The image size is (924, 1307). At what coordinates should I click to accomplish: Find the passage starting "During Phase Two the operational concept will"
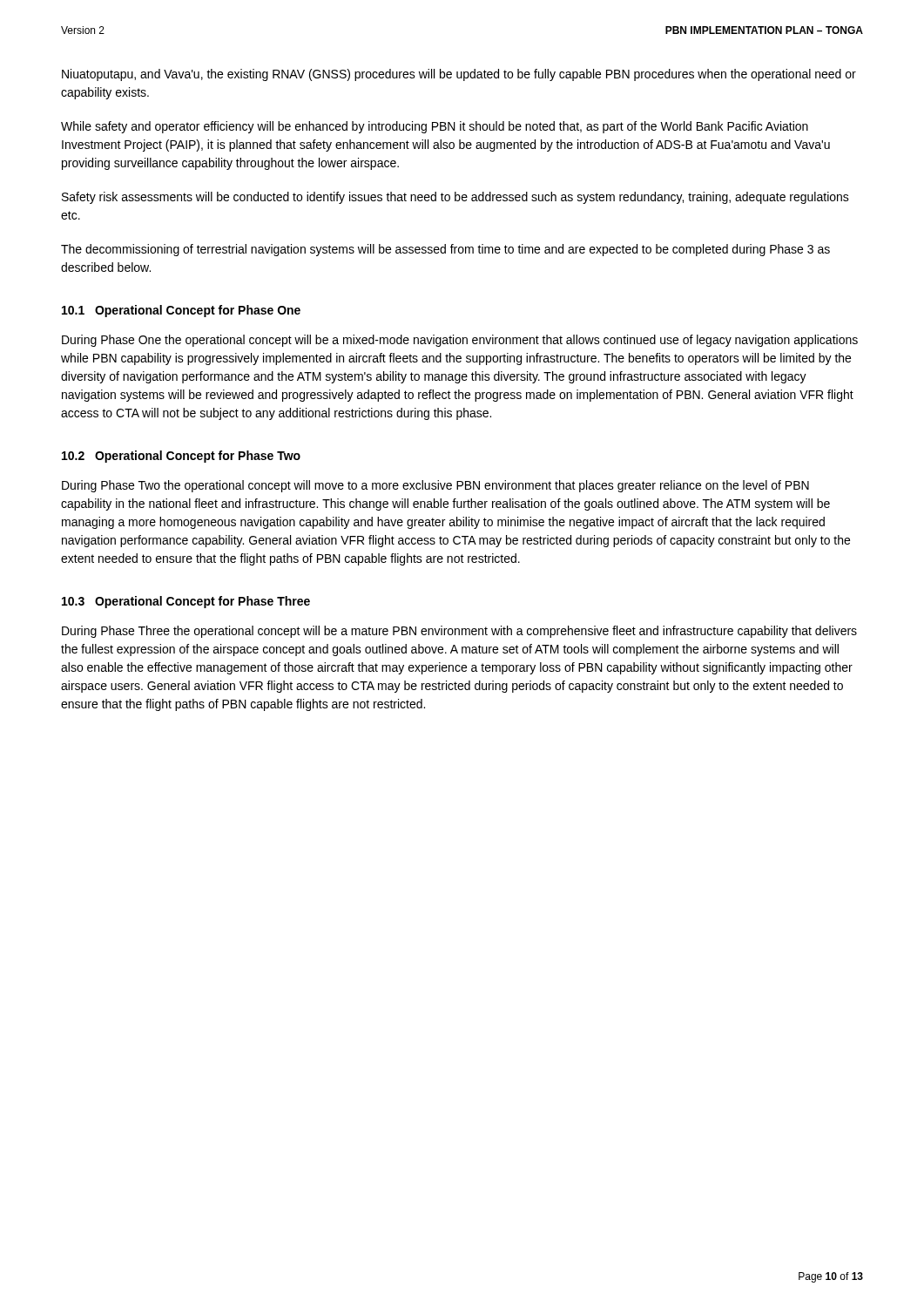(456, 522)
